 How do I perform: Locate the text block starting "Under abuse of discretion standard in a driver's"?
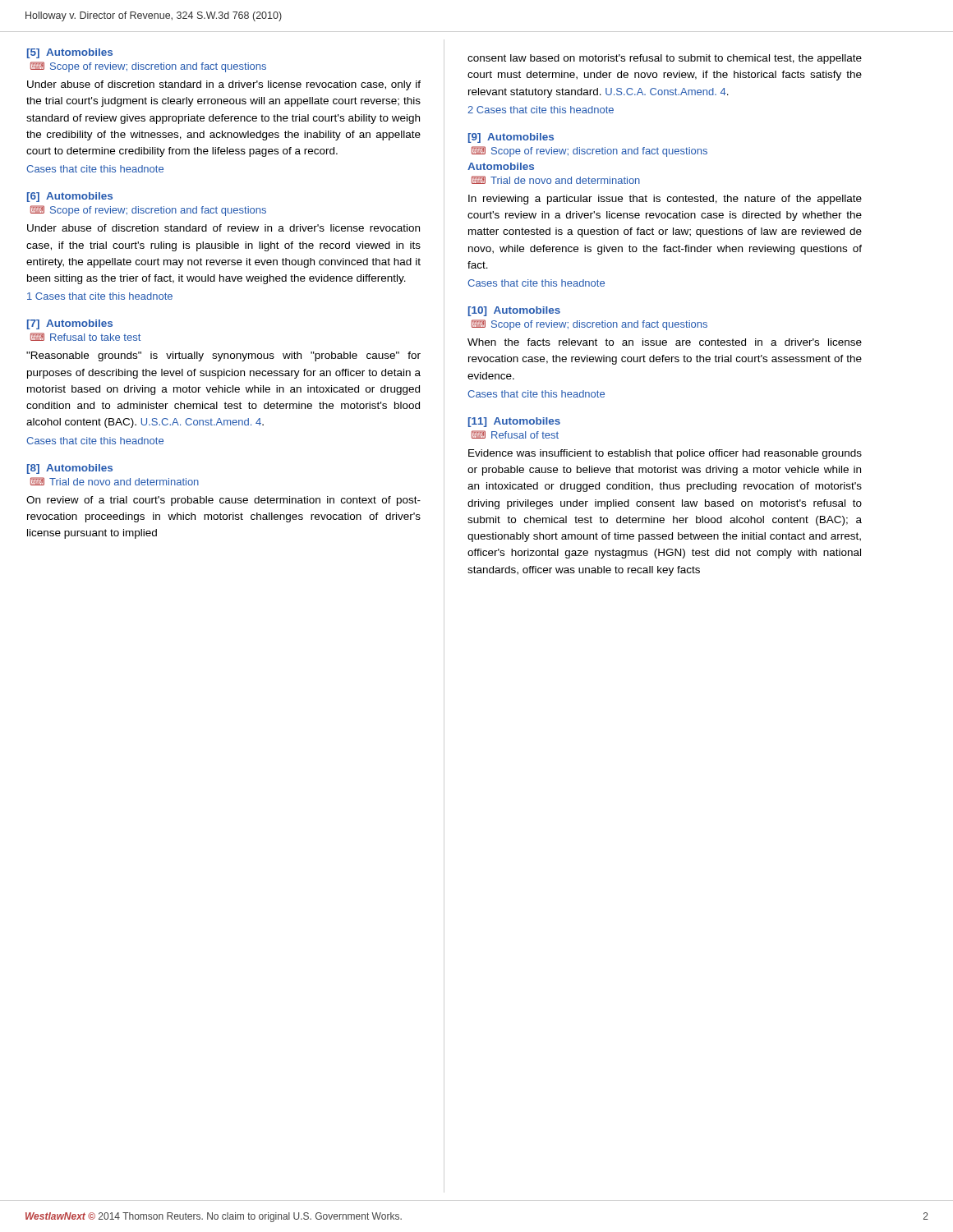tap(223, 117)
